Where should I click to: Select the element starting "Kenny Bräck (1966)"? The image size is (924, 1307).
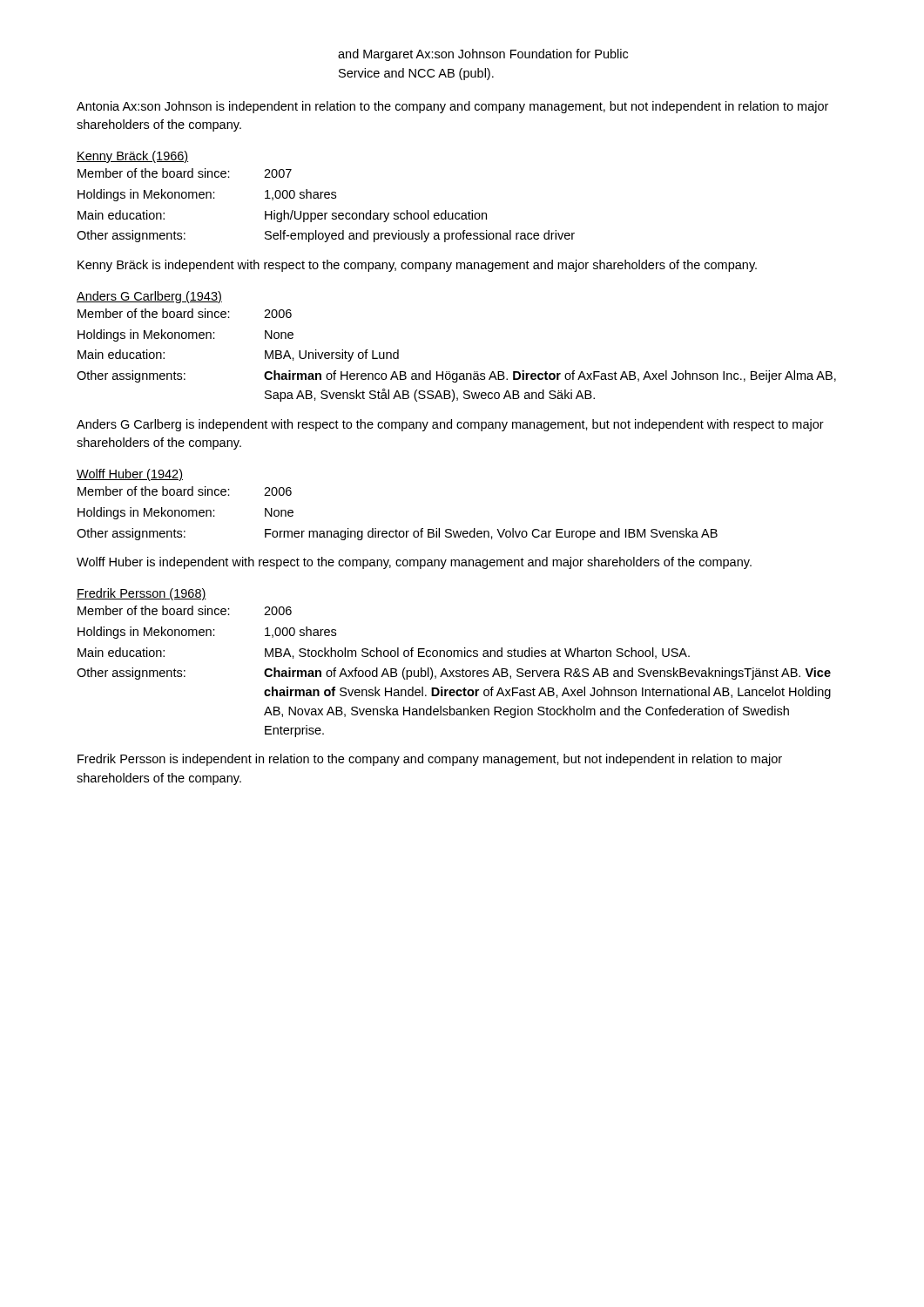(132, 157)
